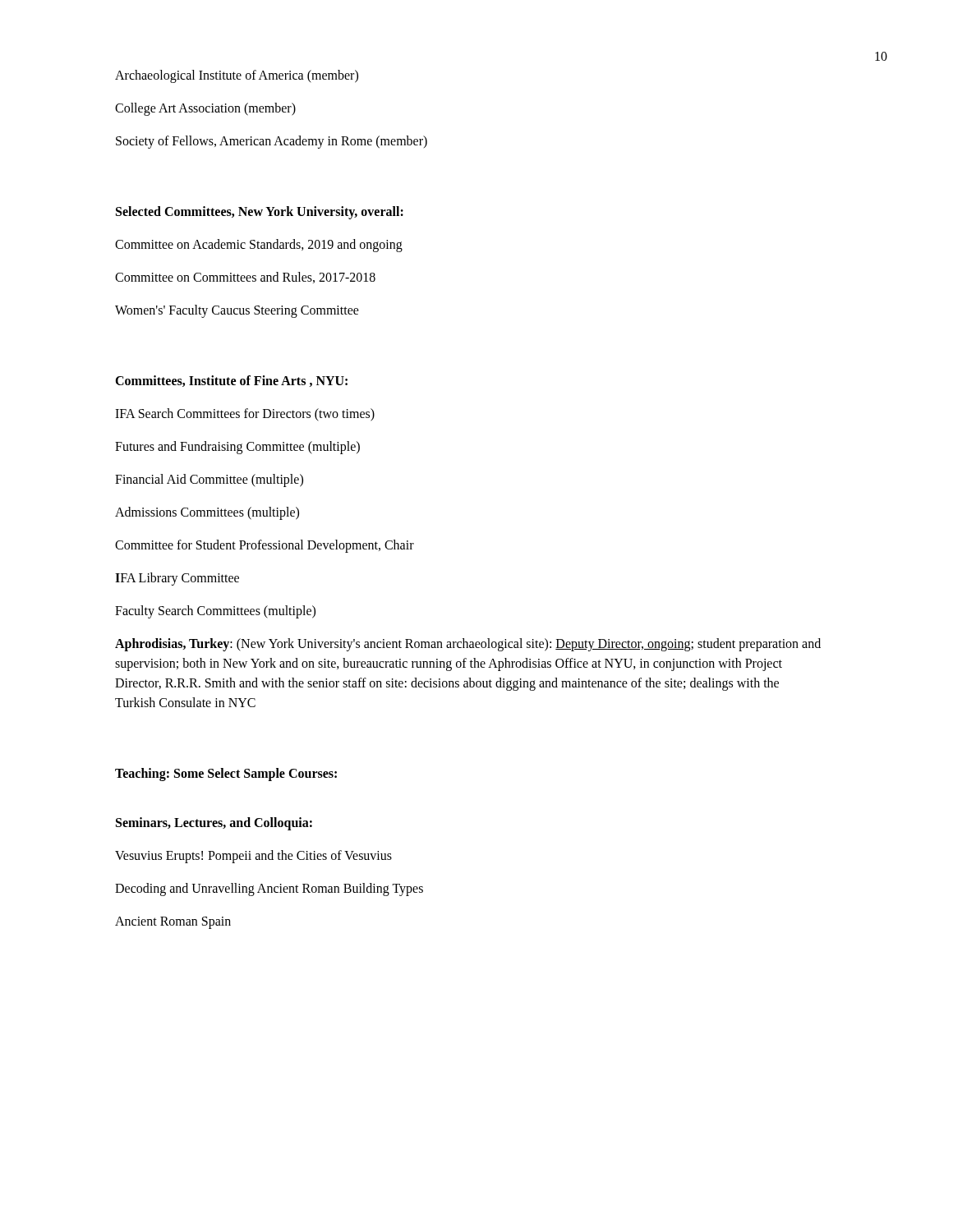Navigate to the element starting "Vesuvius Erupts! Pompeii and the Cities of"
This screenshot has height=1232, width=953.
(x=253, y=855)
